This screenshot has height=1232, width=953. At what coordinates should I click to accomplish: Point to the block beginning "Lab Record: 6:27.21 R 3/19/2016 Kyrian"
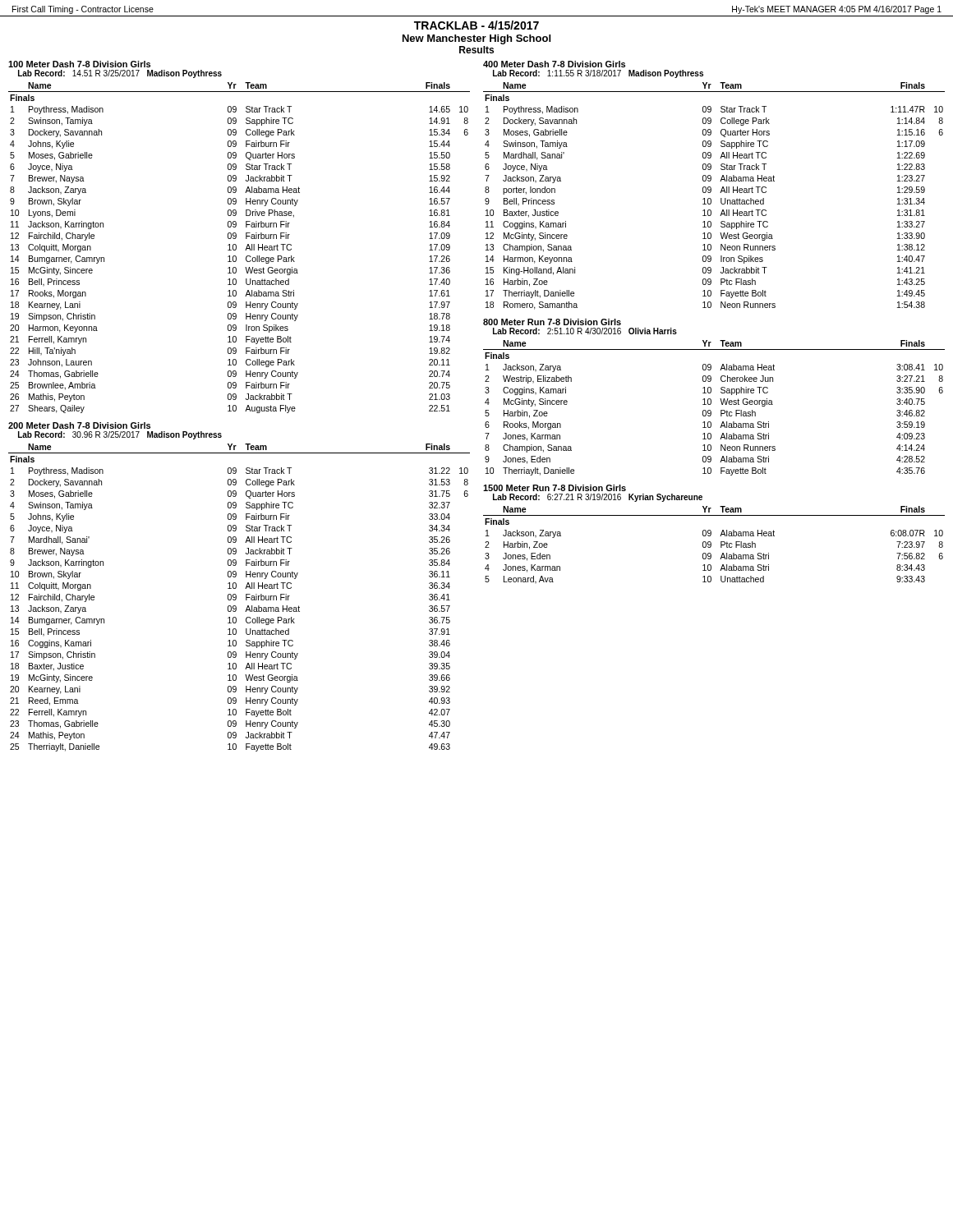click(x=593, y=497)
